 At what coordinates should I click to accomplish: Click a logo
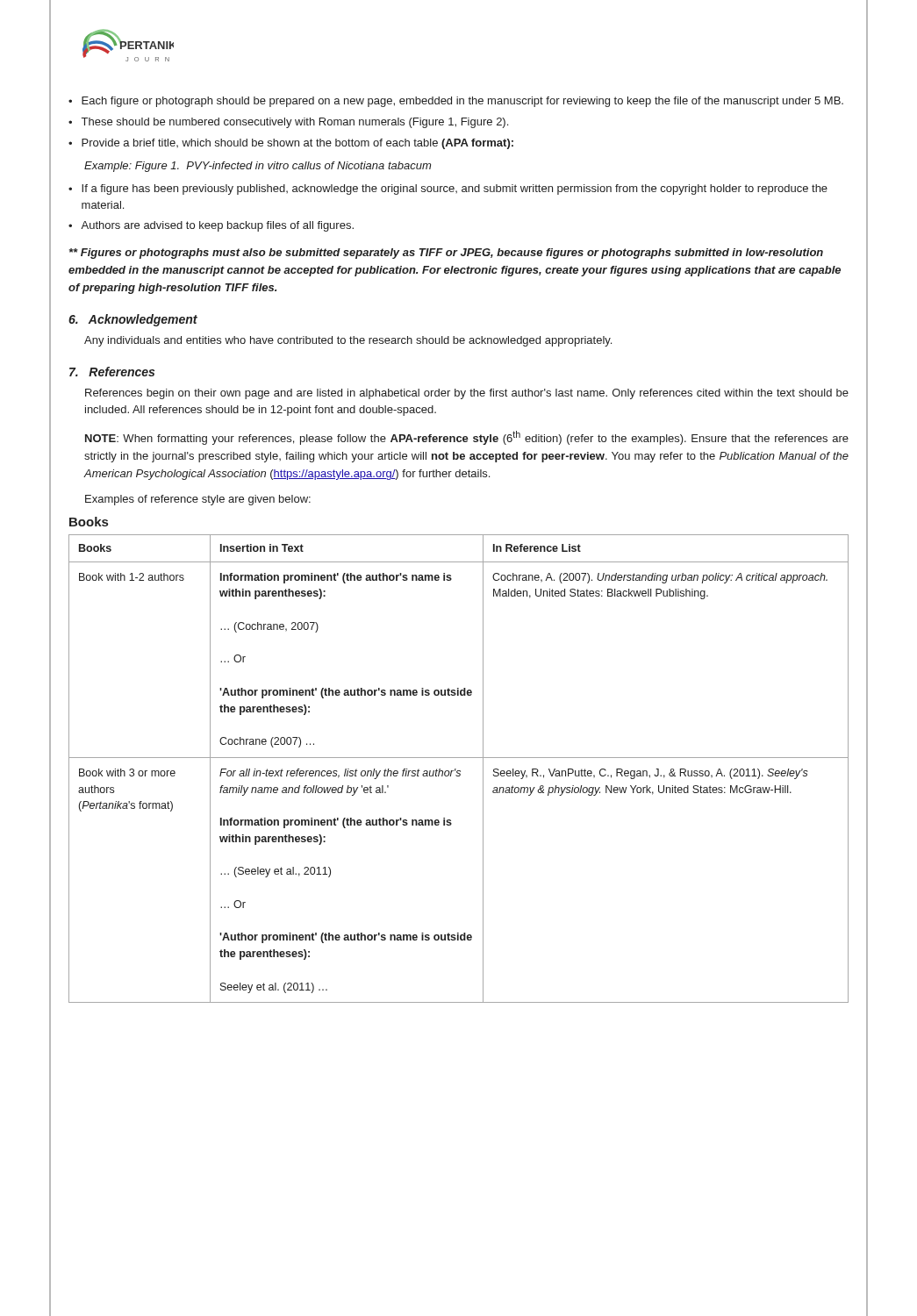tap(458, 52)
